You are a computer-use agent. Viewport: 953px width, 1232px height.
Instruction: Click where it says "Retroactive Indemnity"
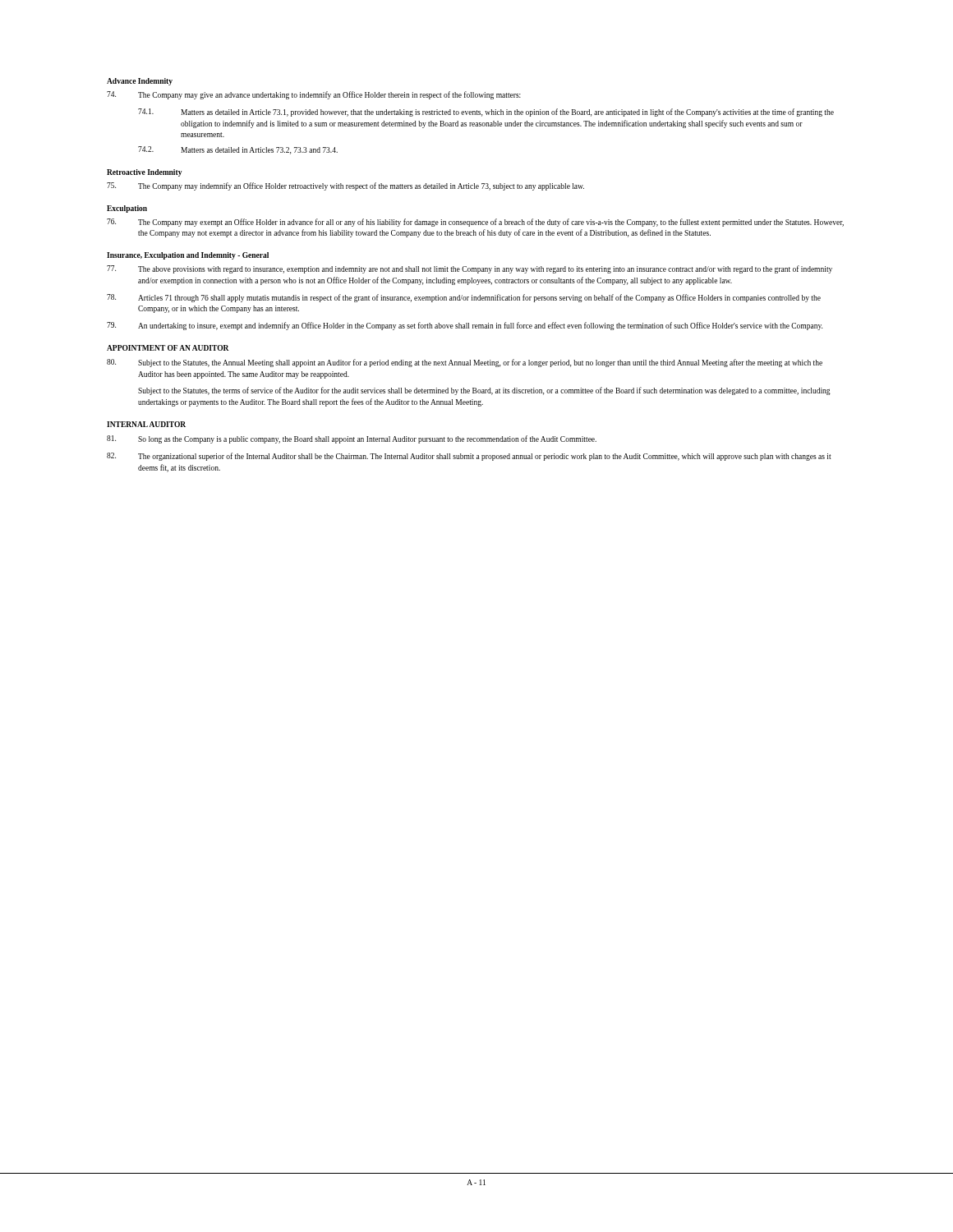(x=144, y=172)
